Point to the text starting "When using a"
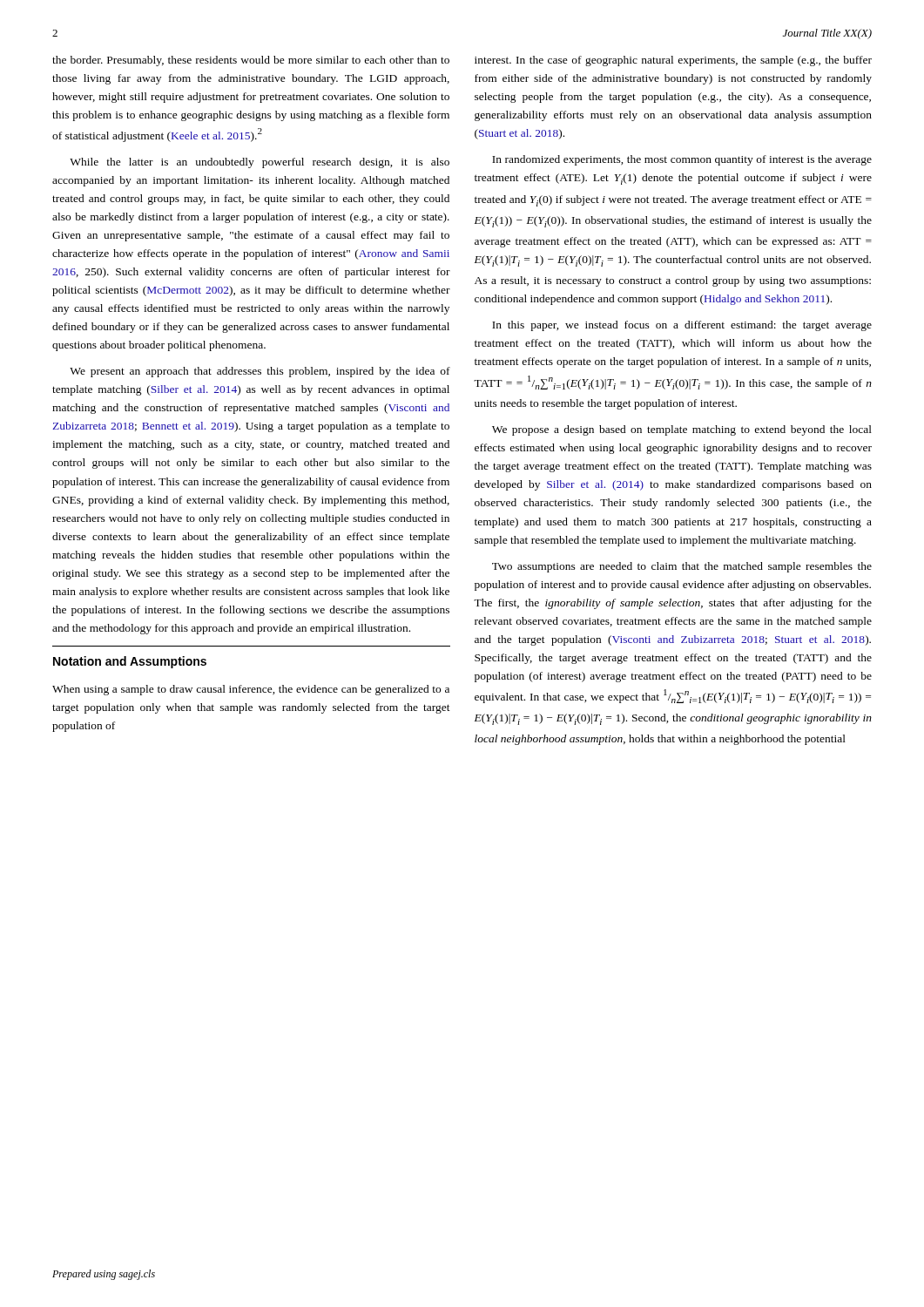This screenshot has width=924, height=1307. click(251, 707)
